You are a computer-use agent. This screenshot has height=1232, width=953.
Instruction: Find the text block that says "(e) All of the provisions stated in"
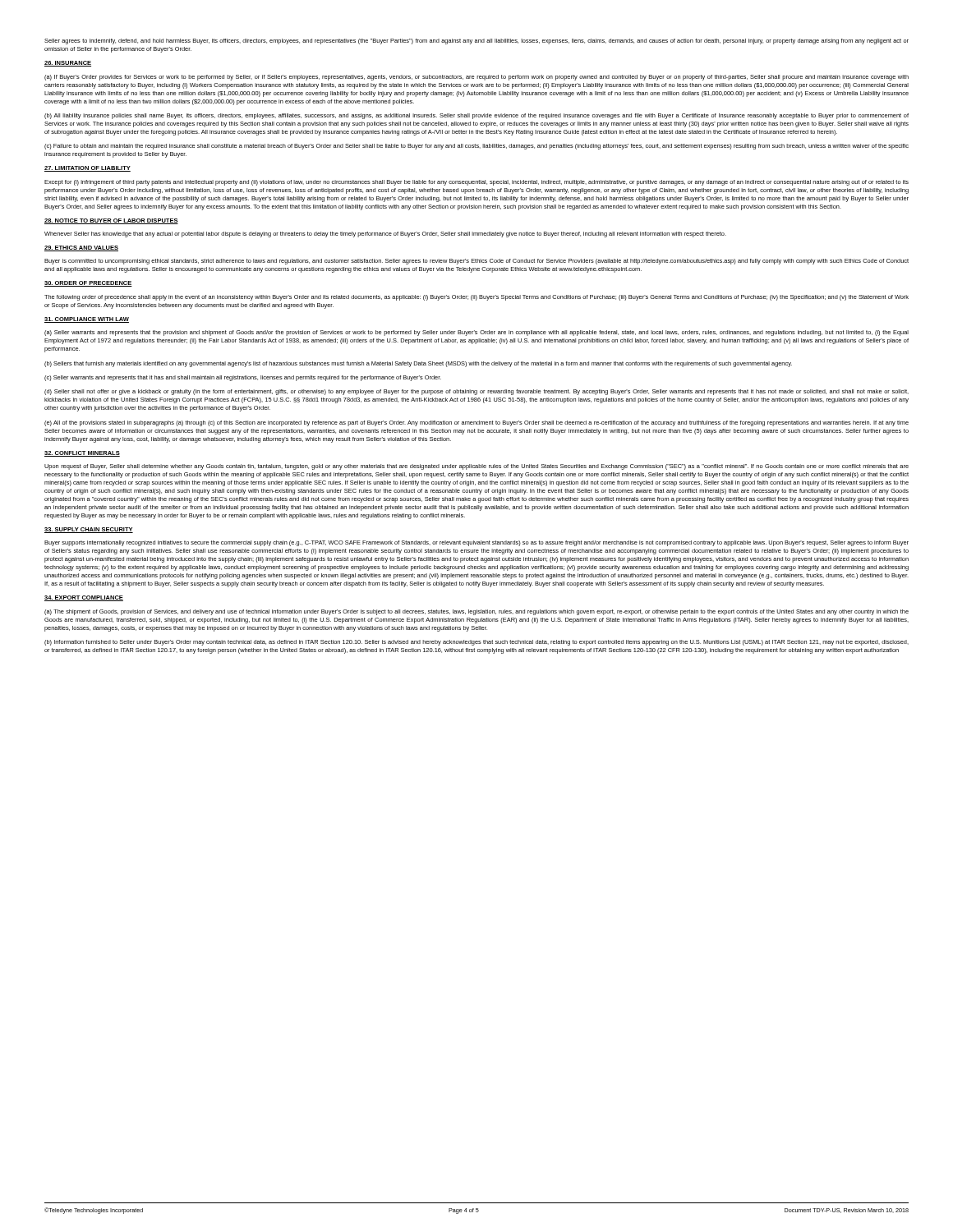[x=476, y=431]
